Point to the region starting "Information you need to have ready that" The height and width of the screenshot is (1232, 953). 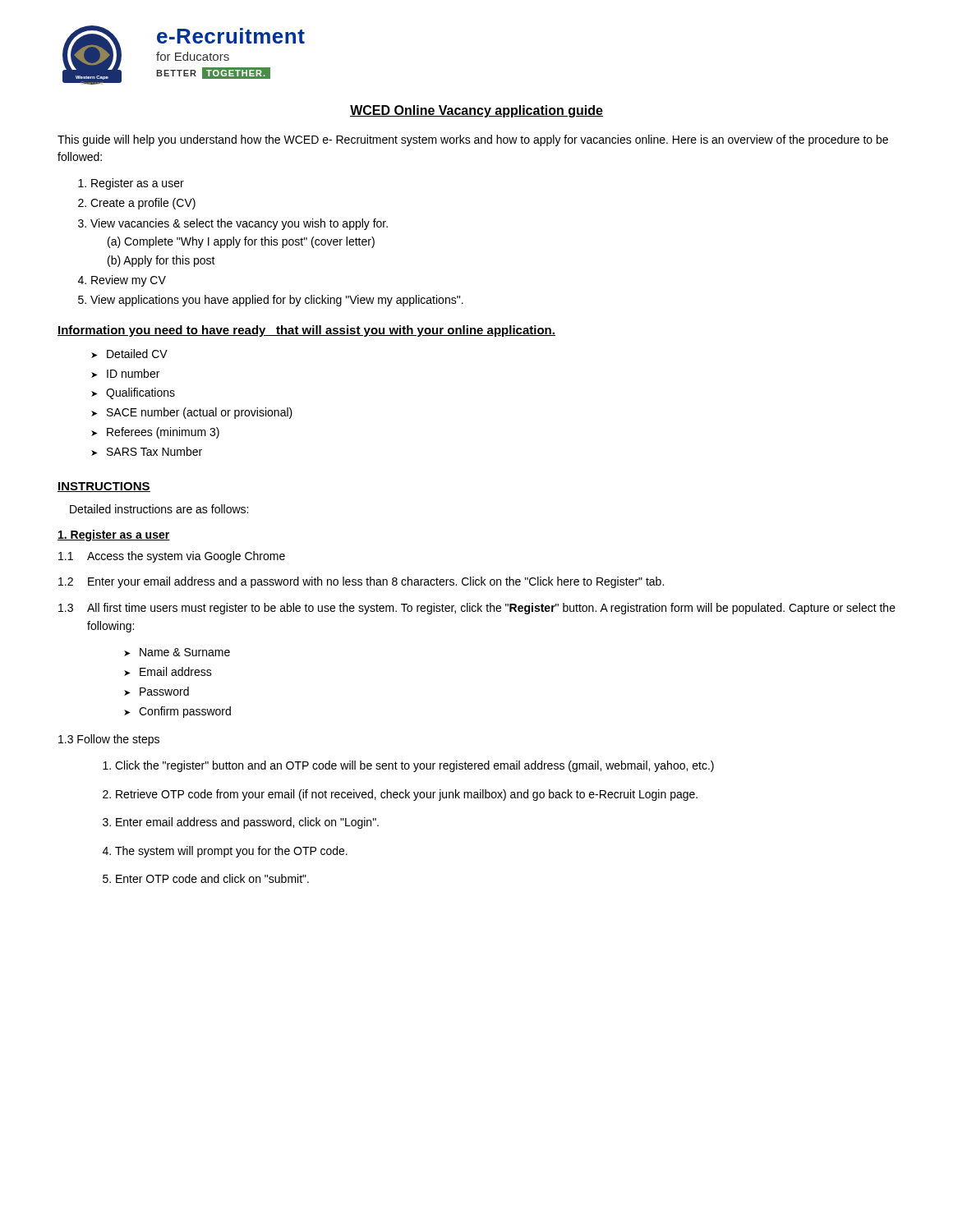[x=306, y=330]
